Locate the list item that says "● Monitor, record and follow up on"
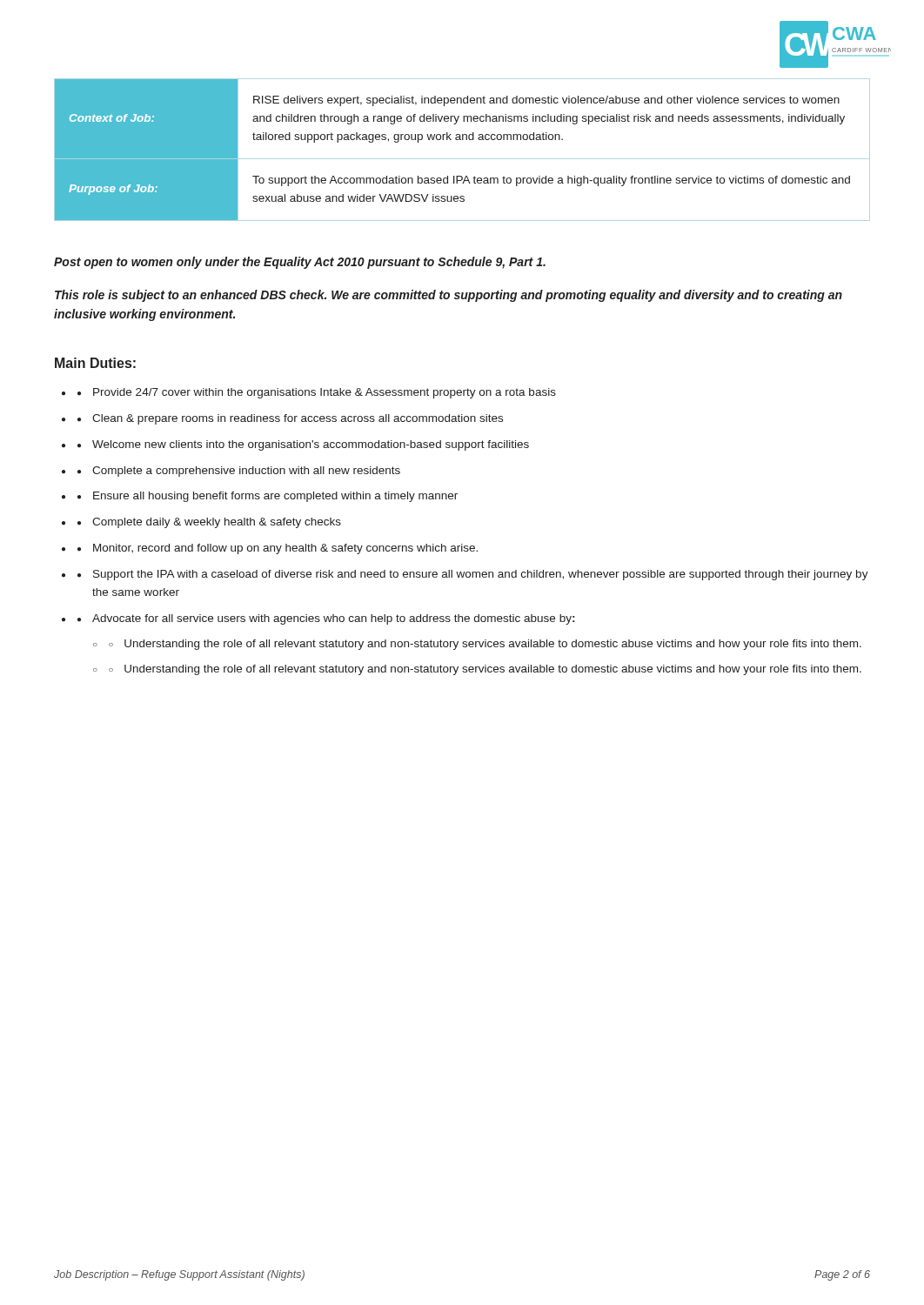Screen dimensions: 1305x924 [x=278, y=549]
